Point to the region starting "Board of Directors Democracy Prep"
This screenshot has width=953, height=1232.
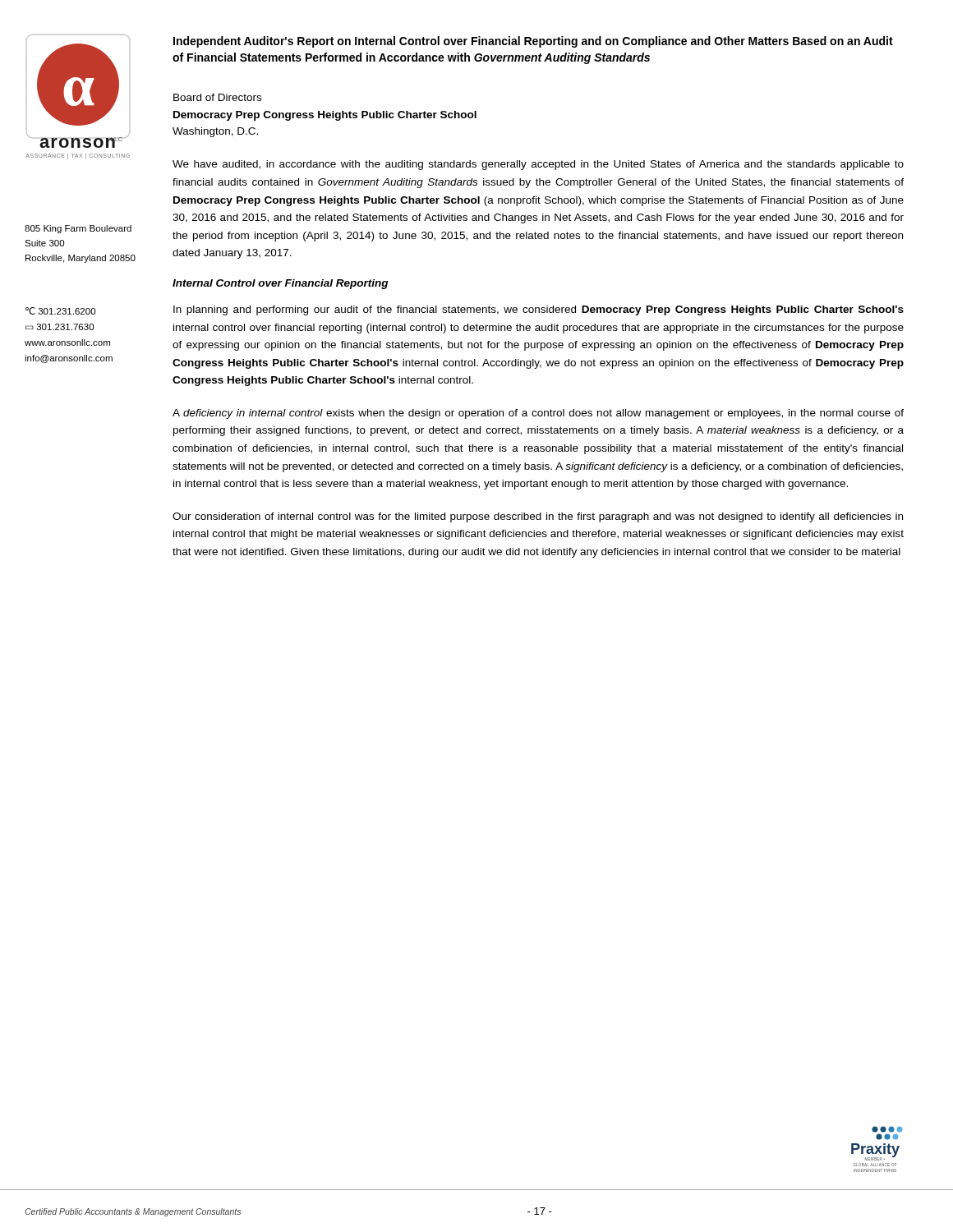[325, 114]
